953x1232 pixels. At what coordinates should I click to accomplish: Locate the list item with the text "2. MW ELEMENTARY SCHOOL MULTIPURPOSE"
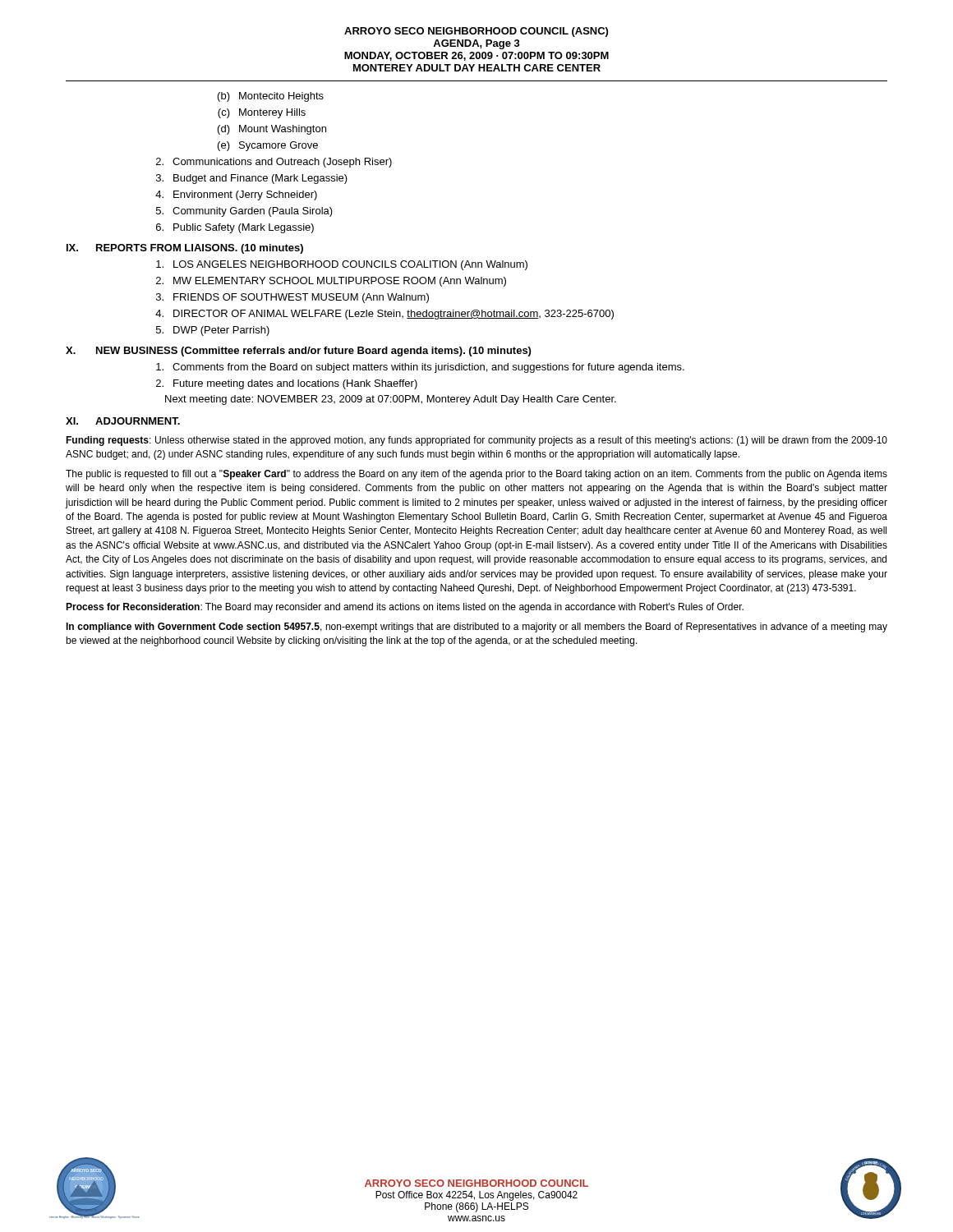click(x=311, y=281)
